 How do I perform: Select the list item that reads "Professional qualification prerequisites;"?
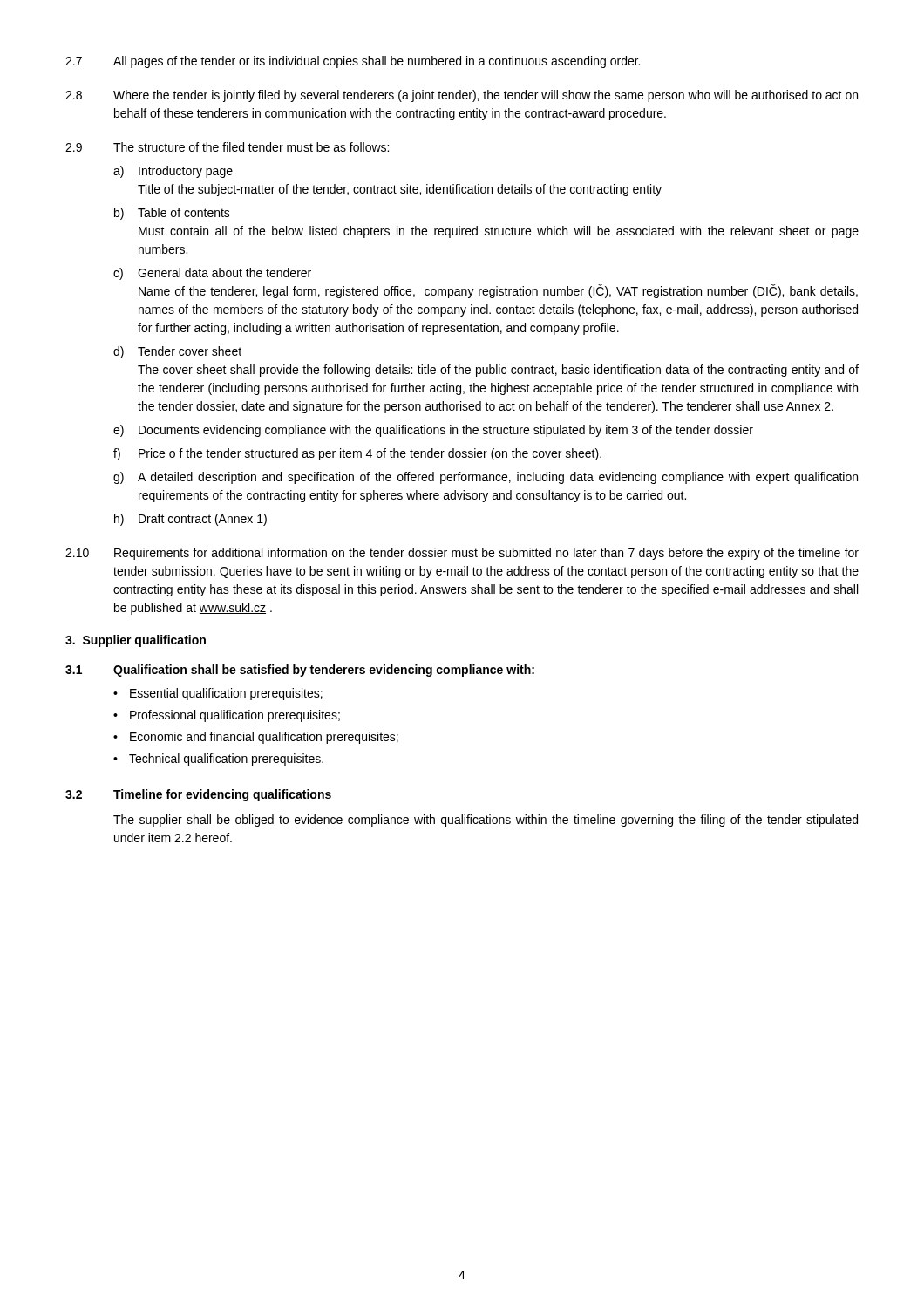235,715
